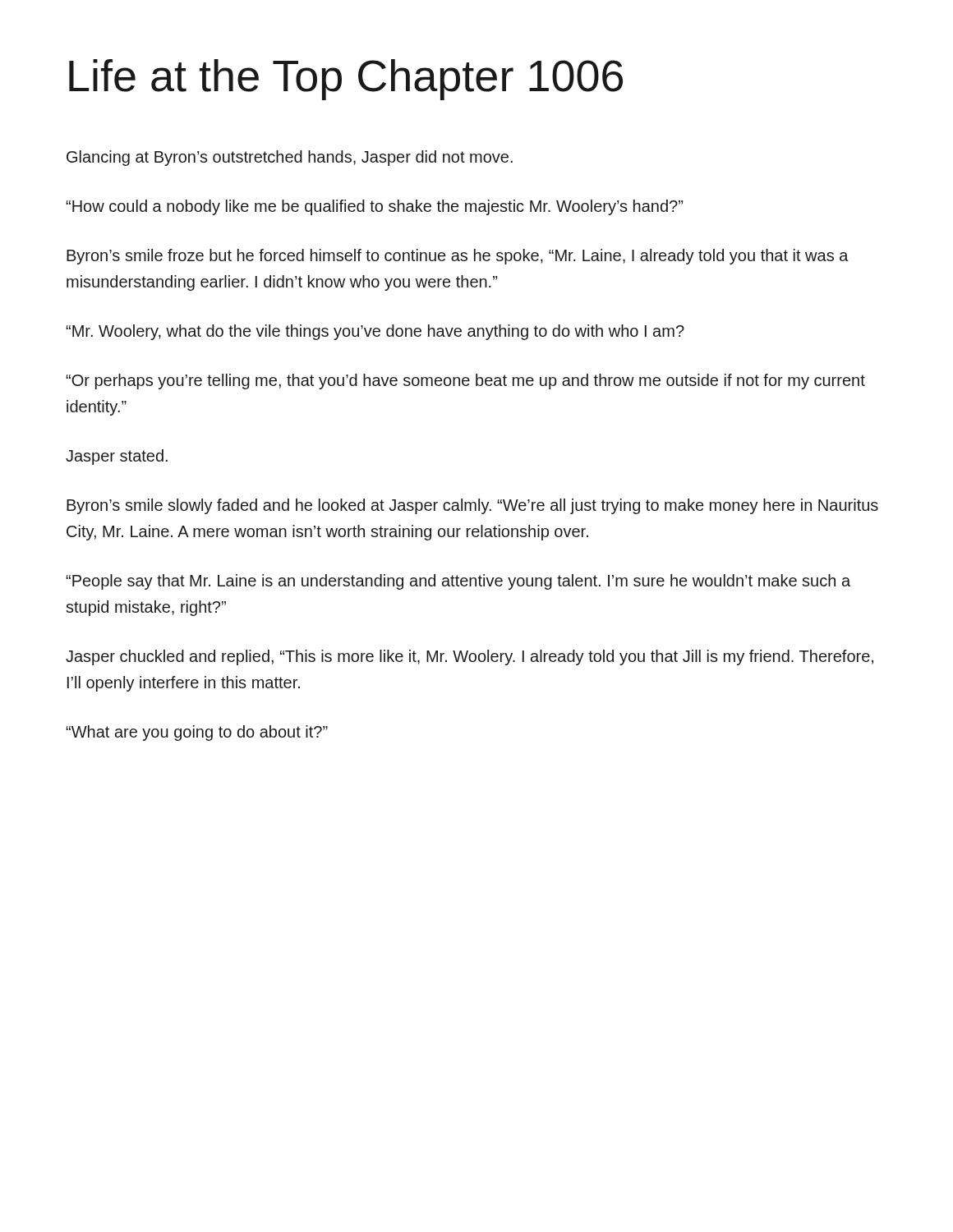
Task: Find the block starting "Jasper stated."
Action: 117,456
